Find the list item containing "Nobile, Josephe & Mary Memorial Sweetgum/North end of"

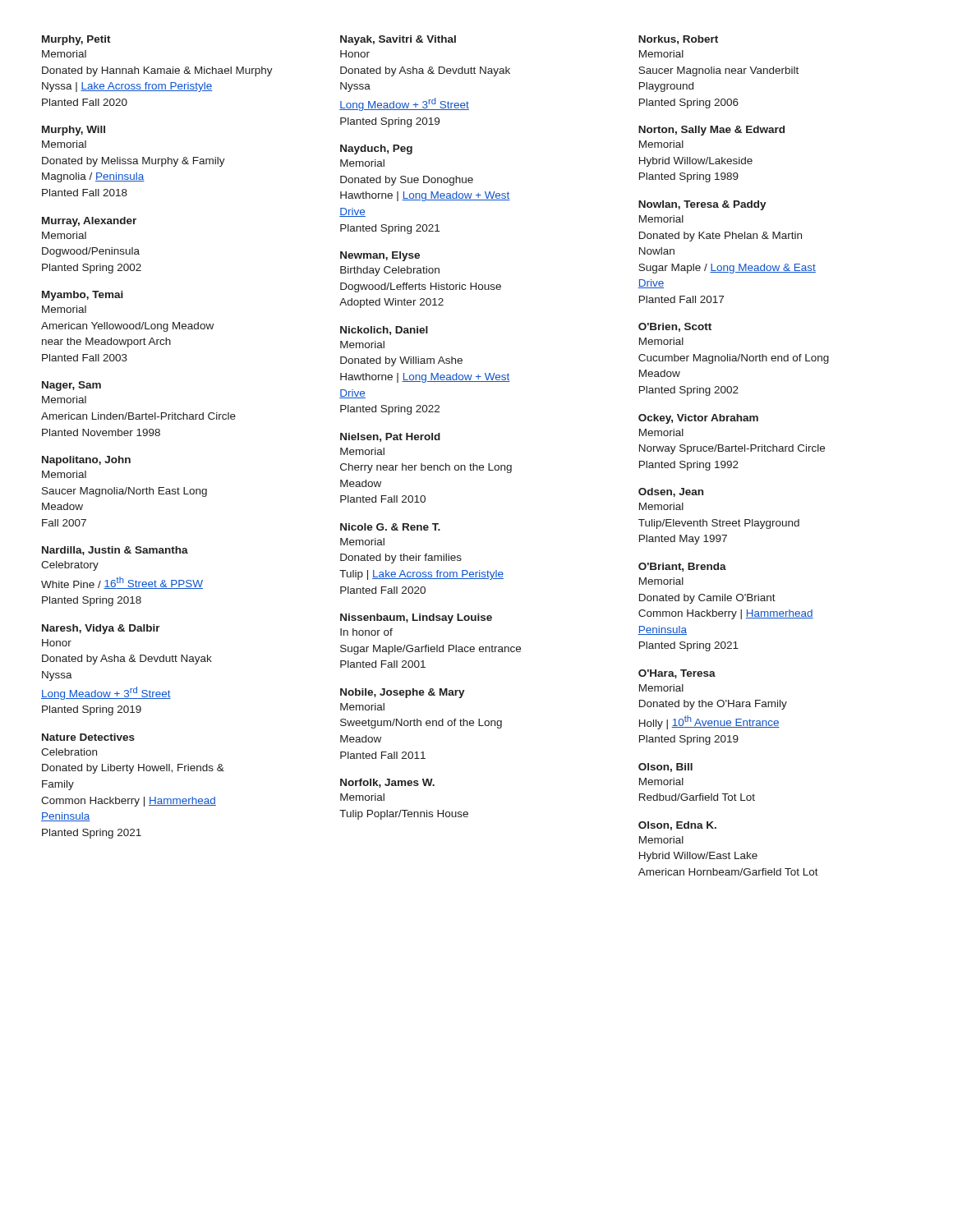[476, 724]
